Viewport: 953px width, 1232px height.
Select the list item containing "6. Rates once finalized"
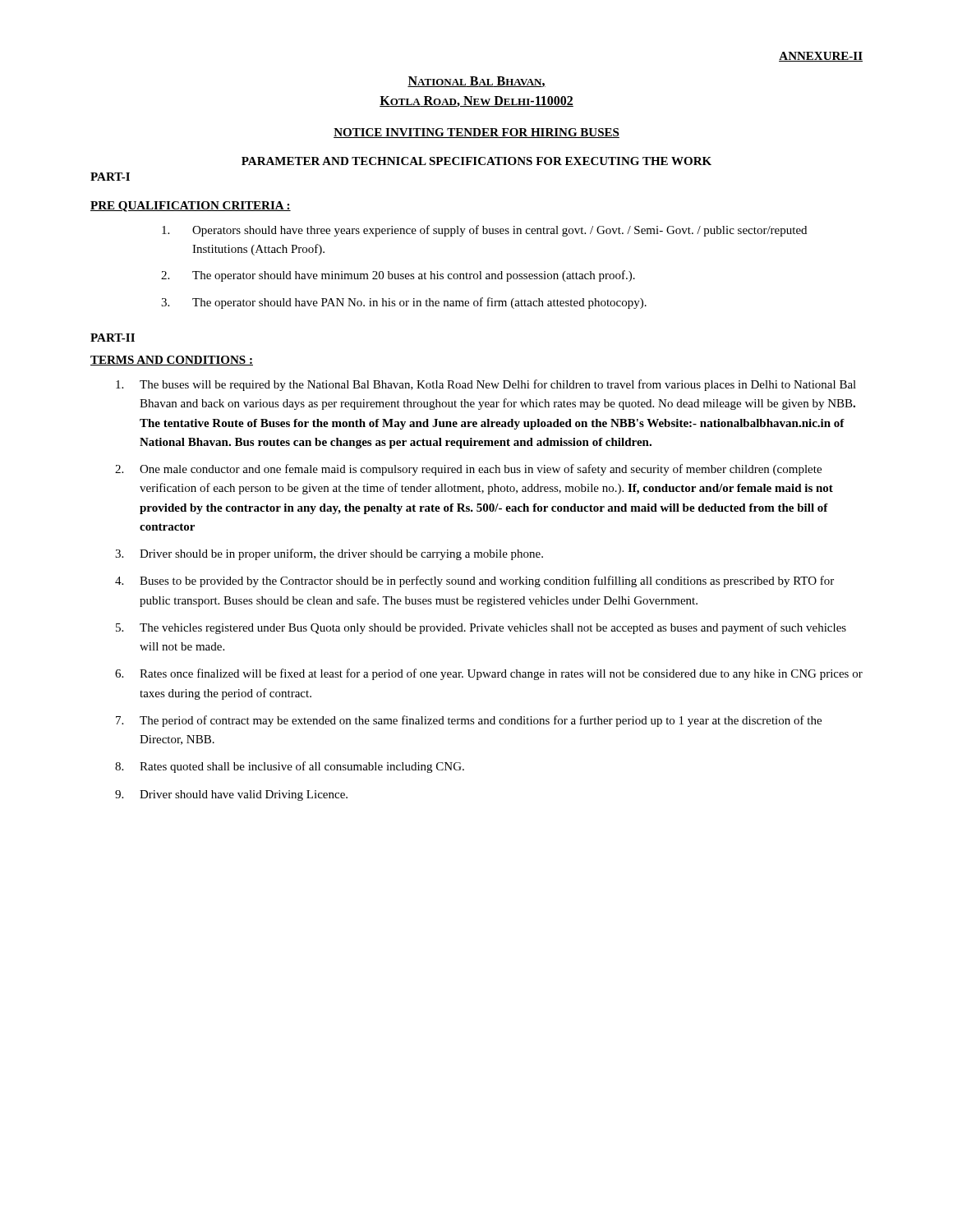click(489, 684)
